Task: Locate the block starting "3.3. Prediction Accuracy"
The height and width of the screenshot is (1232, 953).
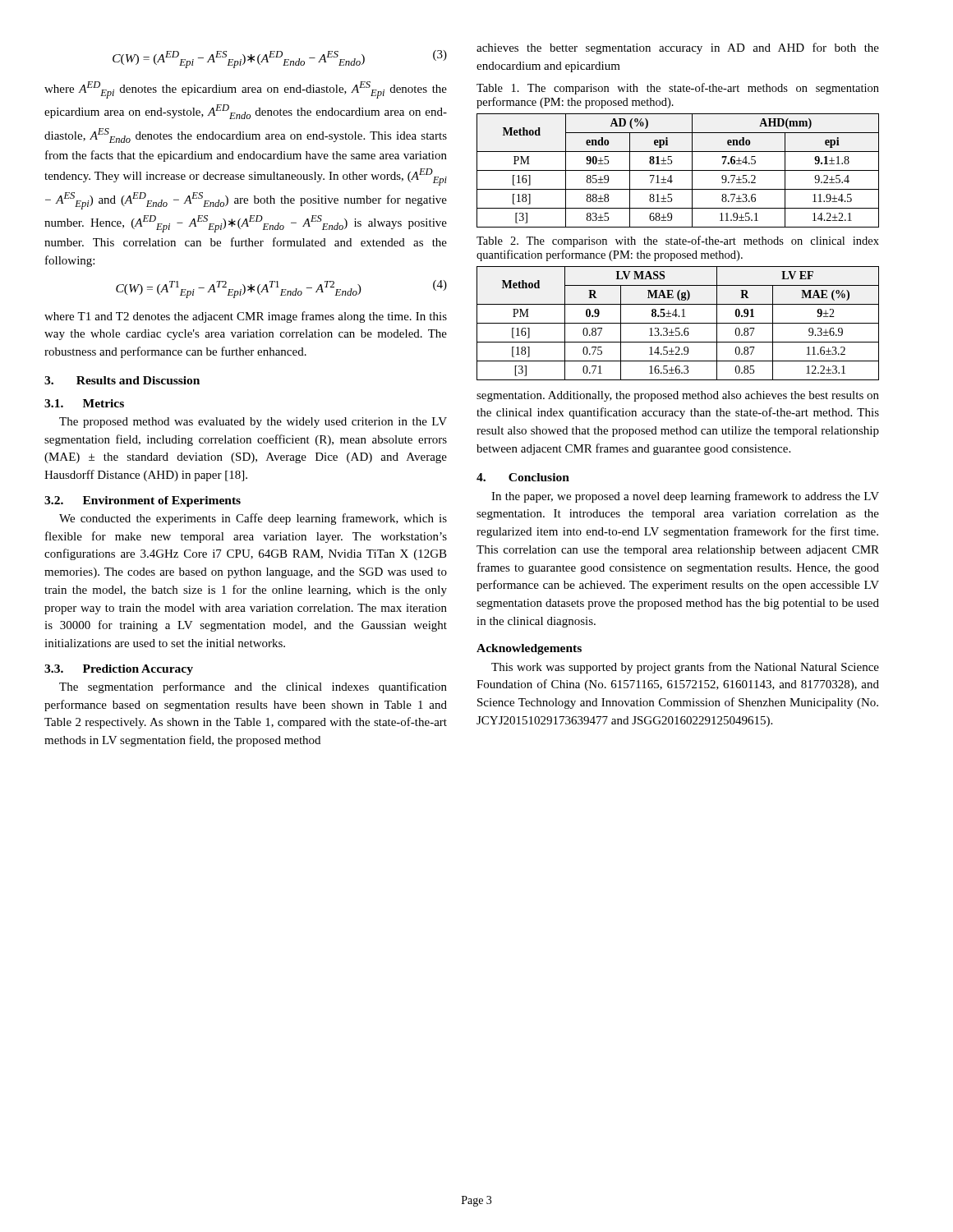Action: click(119, 668)
